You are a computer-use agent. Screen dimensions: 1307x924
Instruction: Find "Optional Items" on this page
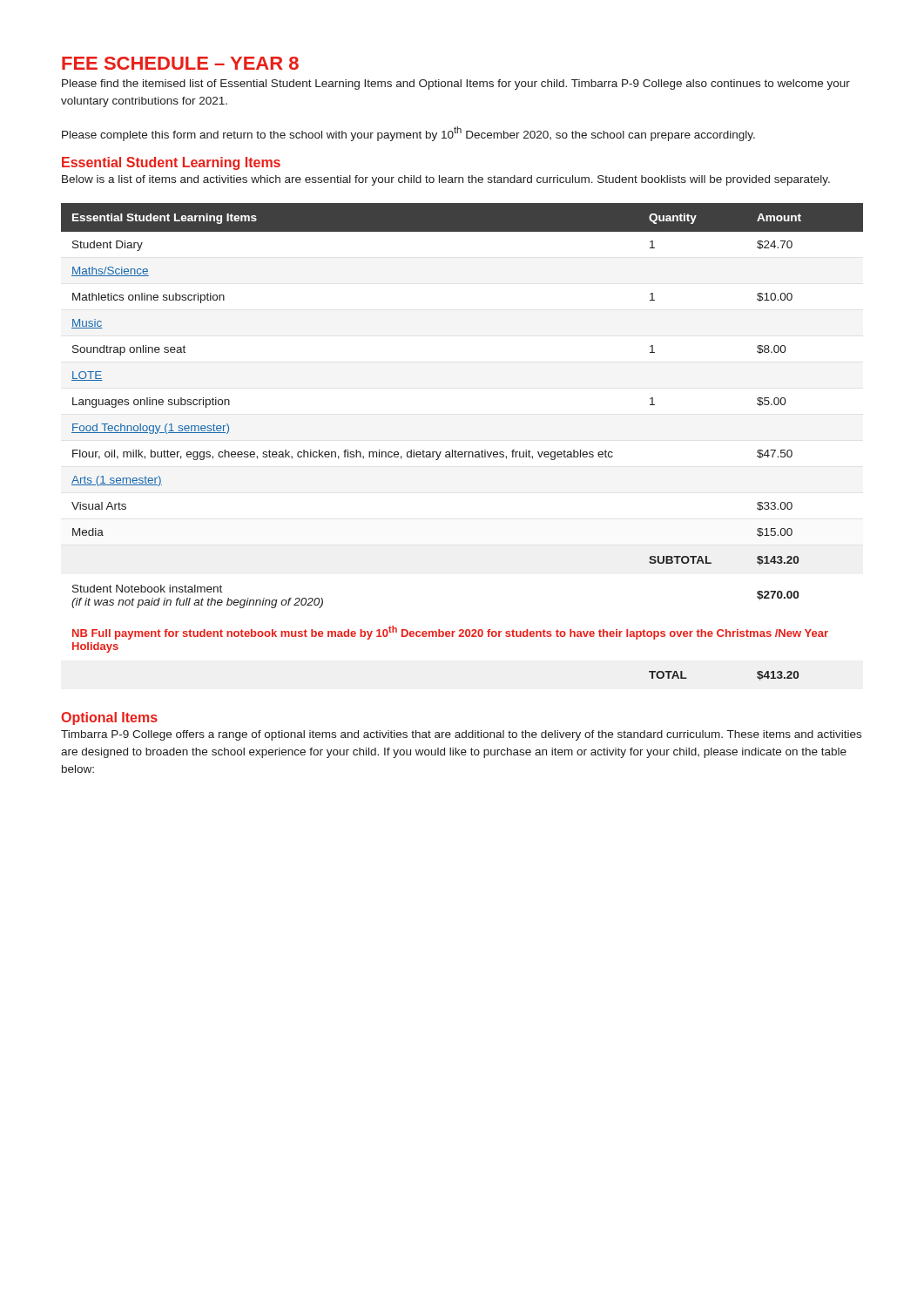pyautogui.click(x=109, y=717)
